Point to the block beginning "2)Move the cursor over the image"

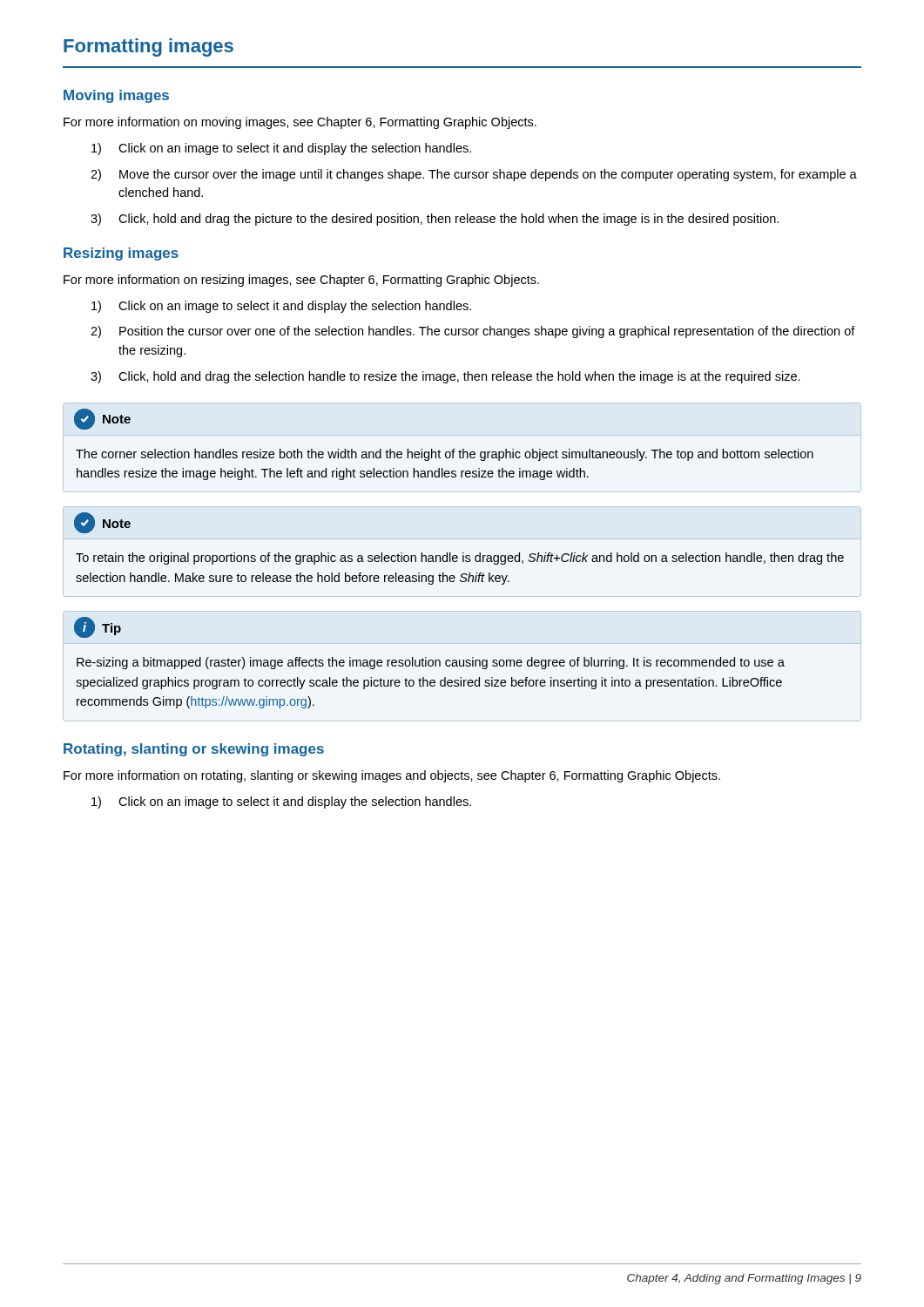pyautogui.click(x=472, y=184)
